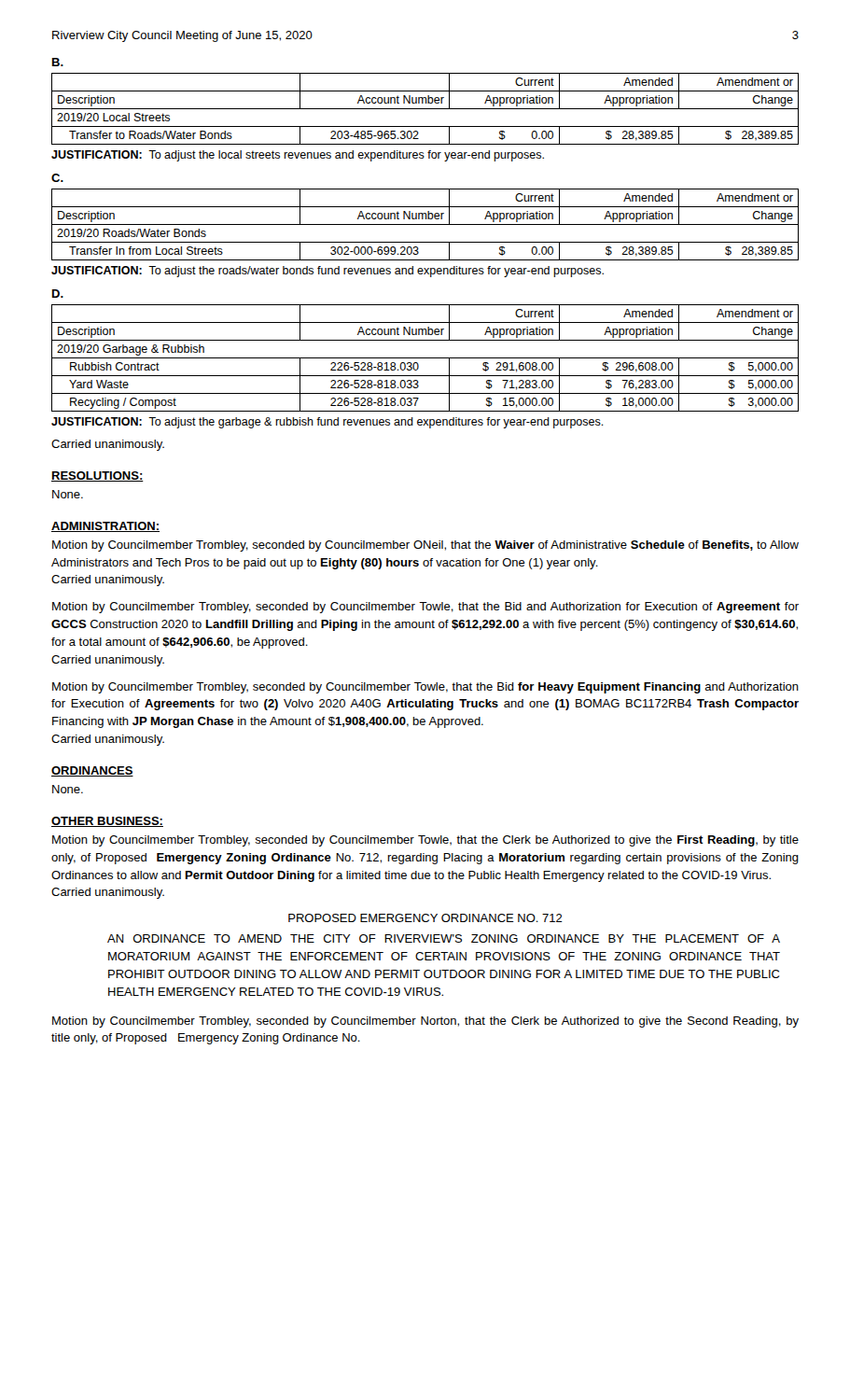Locate the title

coord(425,918)
